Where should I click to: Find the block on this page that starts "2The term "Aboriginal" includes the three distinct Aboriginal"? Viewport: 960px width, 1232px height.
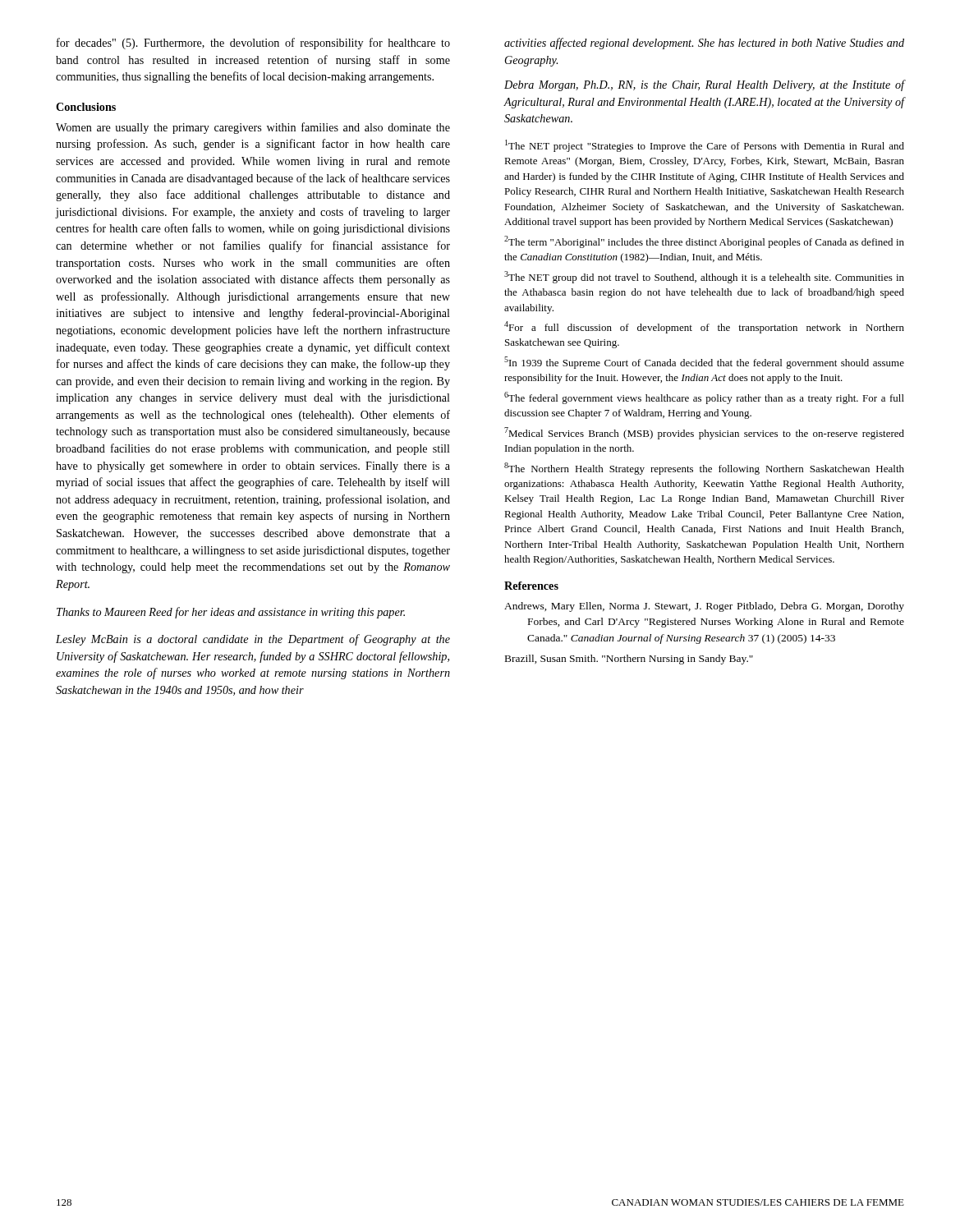[704, 249]
